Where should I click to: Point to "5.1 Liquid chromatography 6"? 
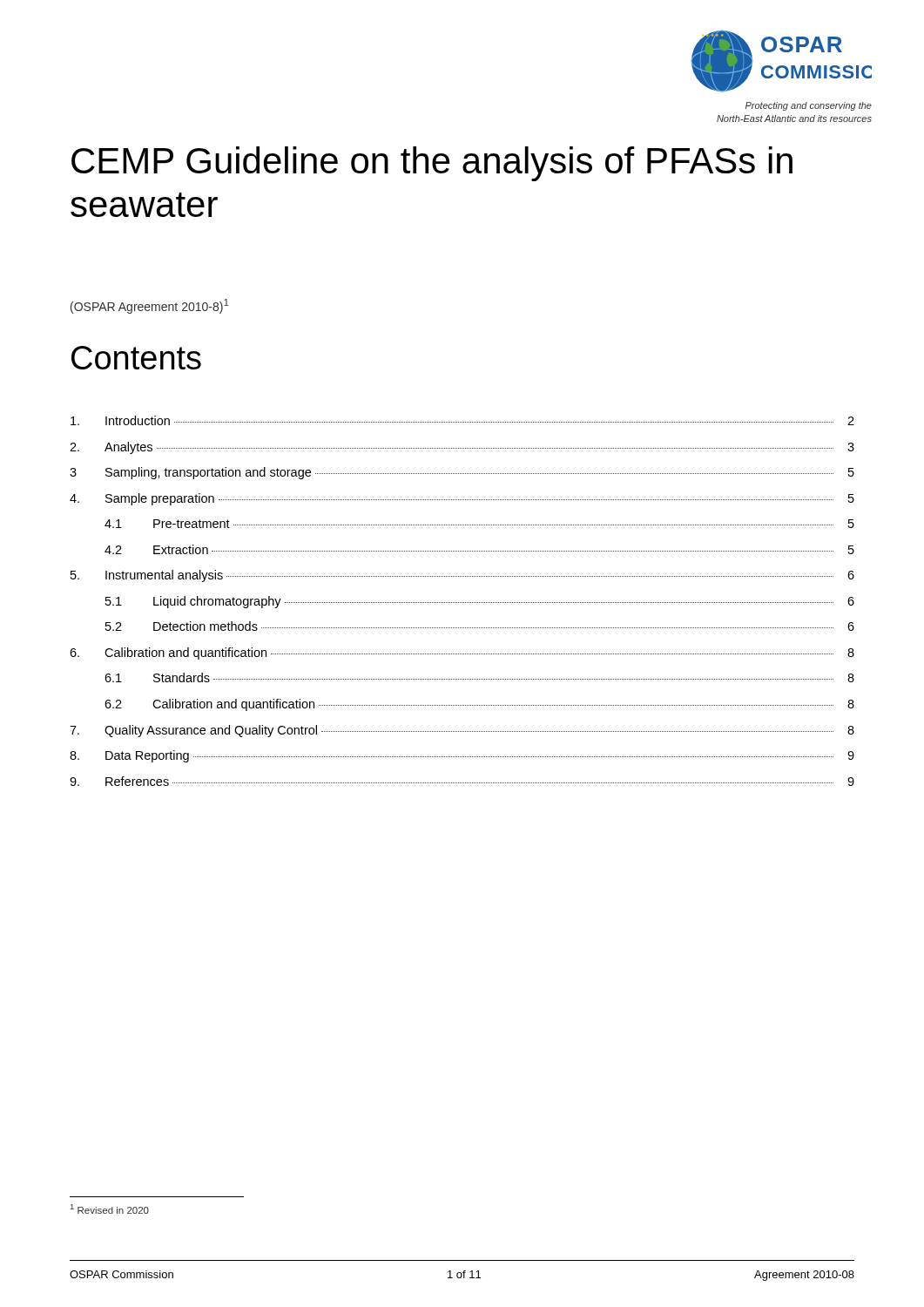(479, 602)
